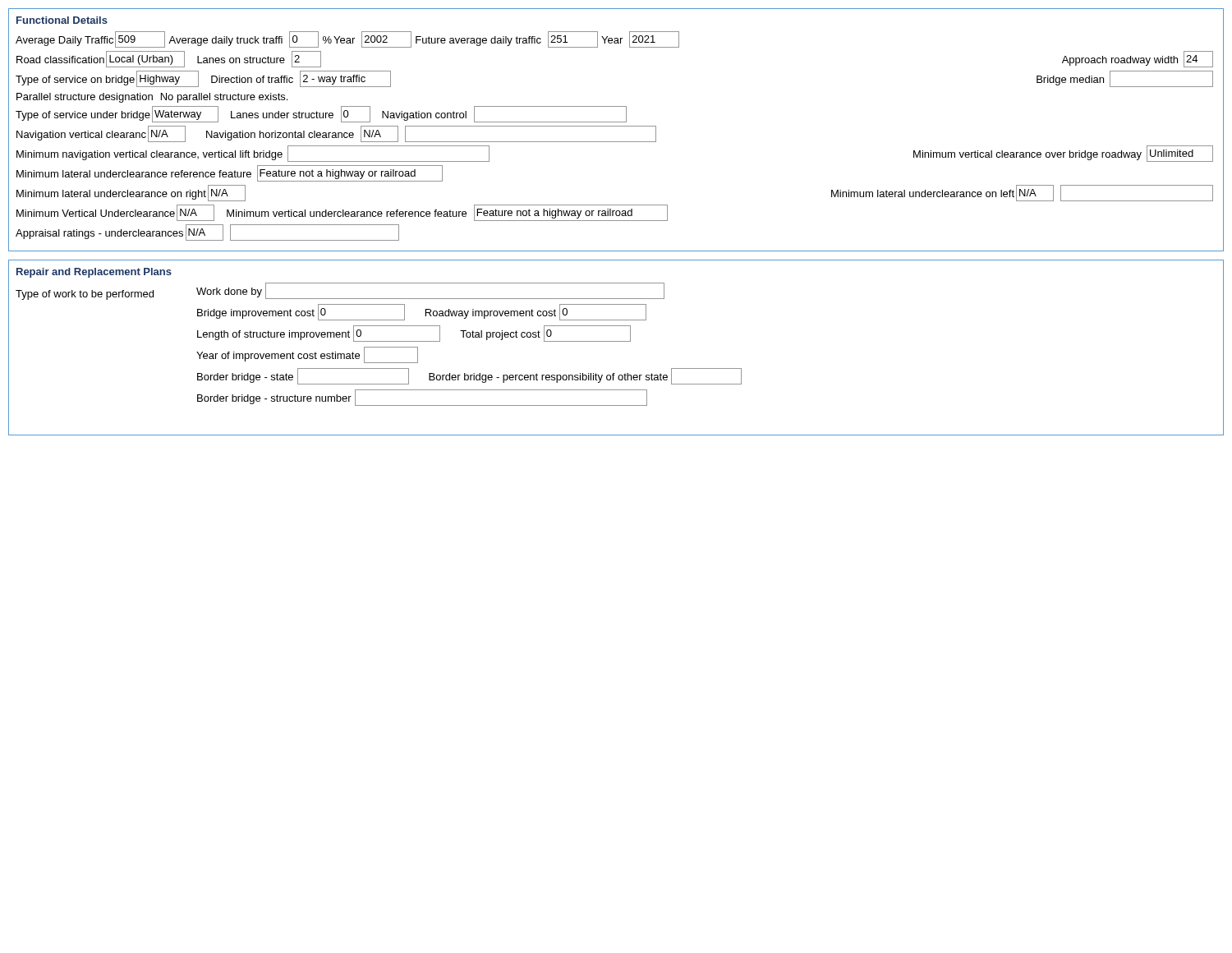
Task: Select the text block containing "Minimum Vertical Underclearance"
Action: tap(342, 213)
